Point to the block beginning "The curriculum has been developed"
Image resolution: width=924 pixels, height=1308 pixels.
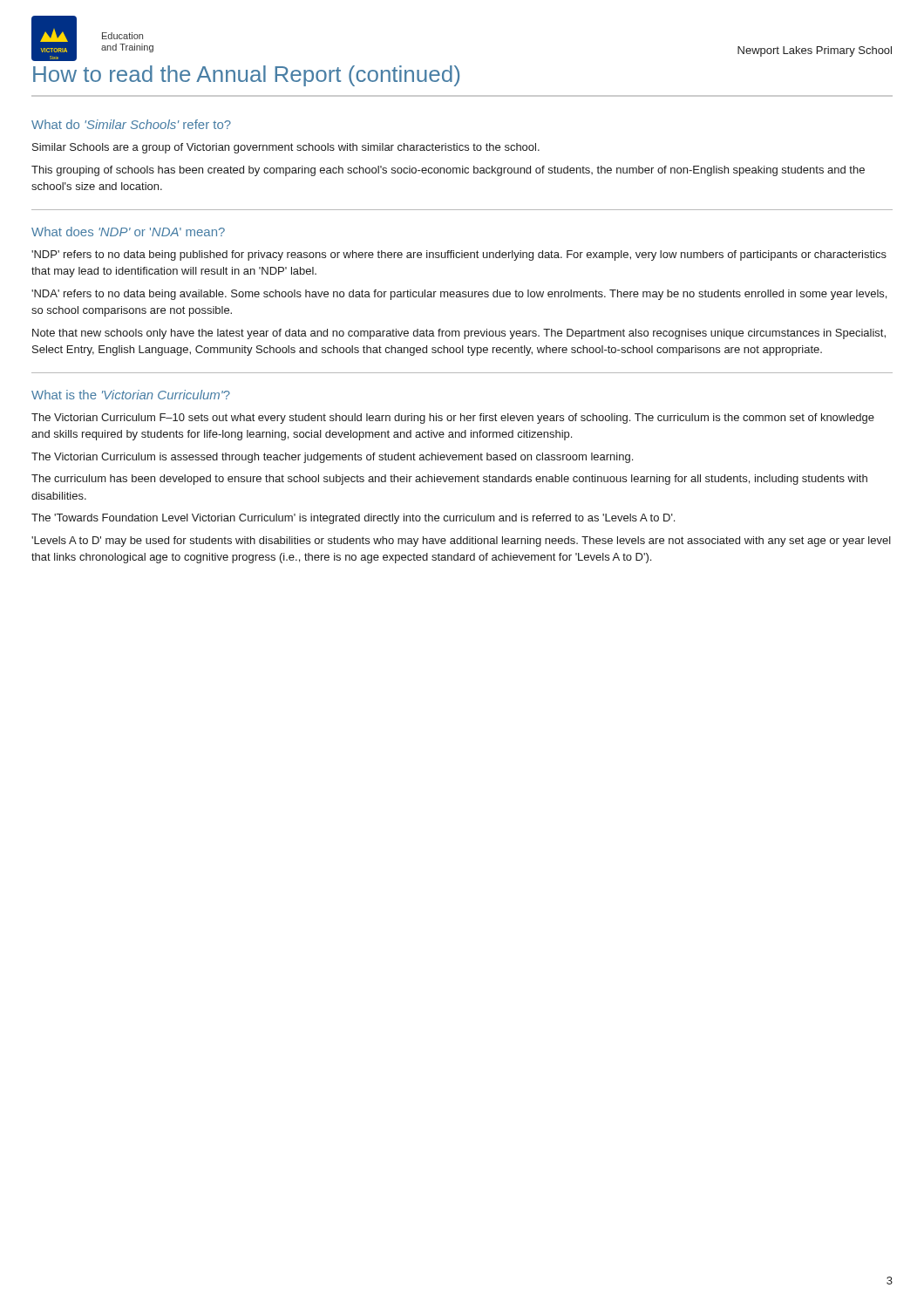(450, 487)
